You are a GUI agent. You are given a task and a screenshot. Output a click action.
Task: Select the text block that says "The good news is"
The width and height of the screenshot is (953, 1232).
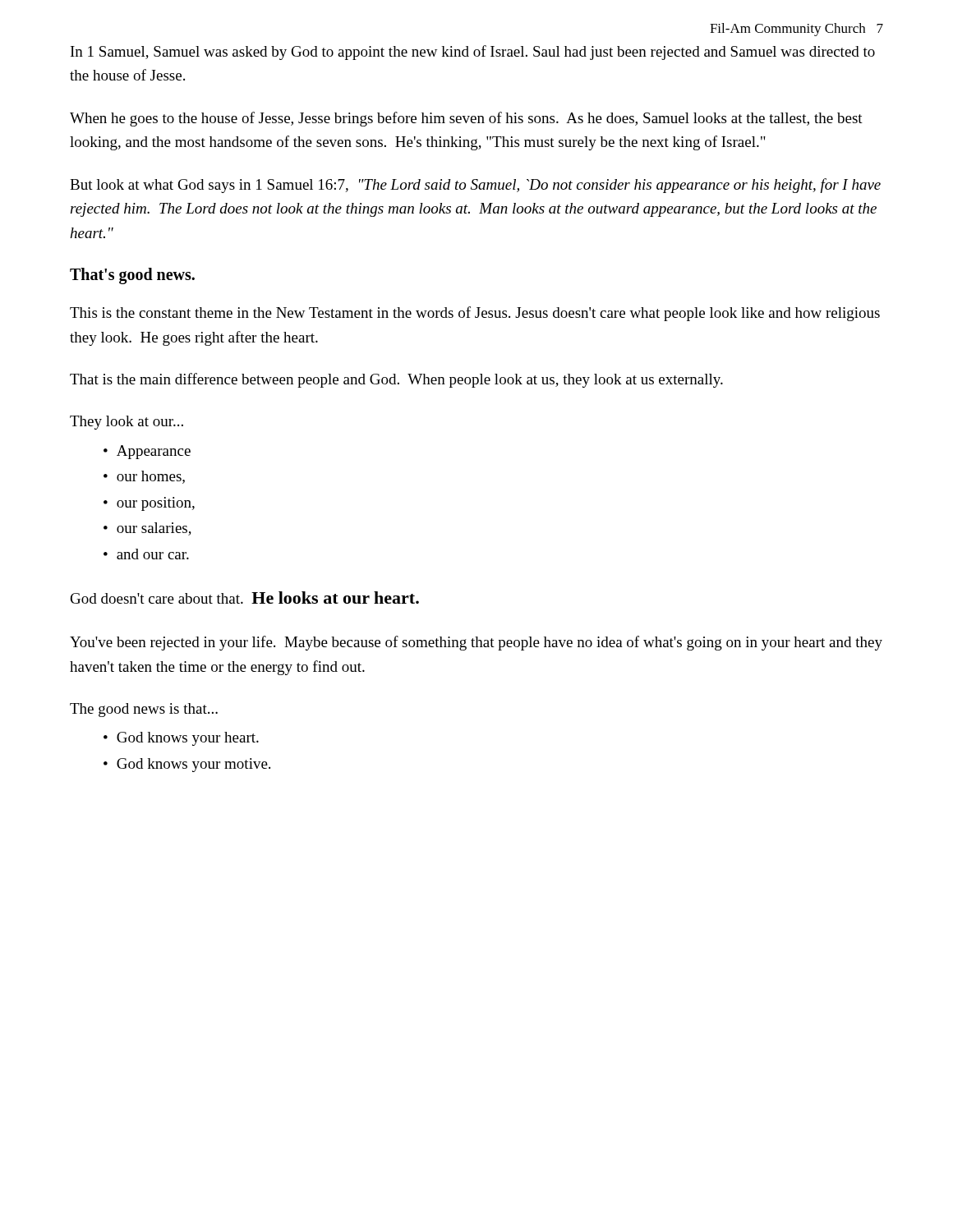point(144,708)
